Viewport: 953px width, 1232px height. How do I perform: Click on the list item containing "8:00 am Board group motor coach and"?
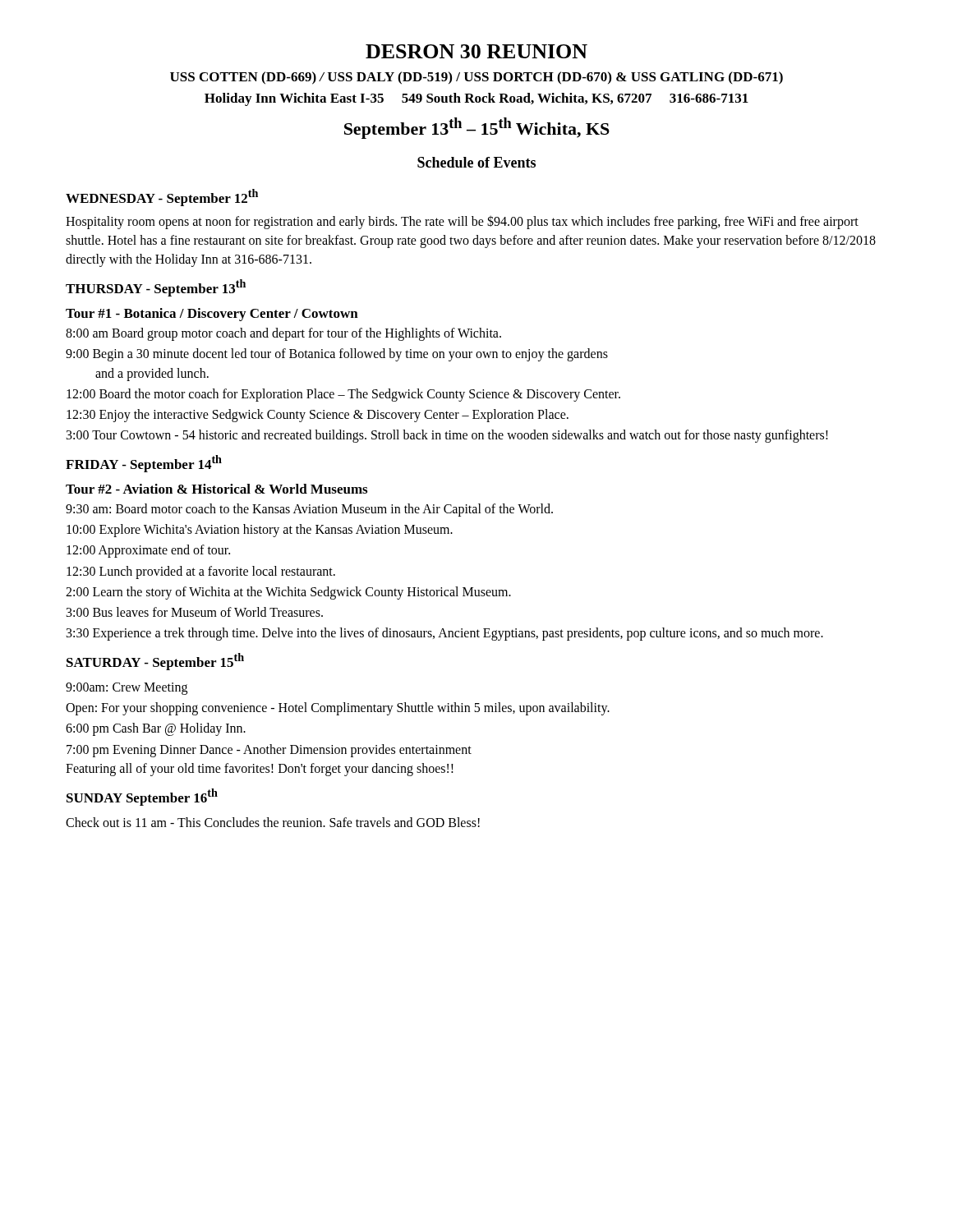[x=284, y=333]
